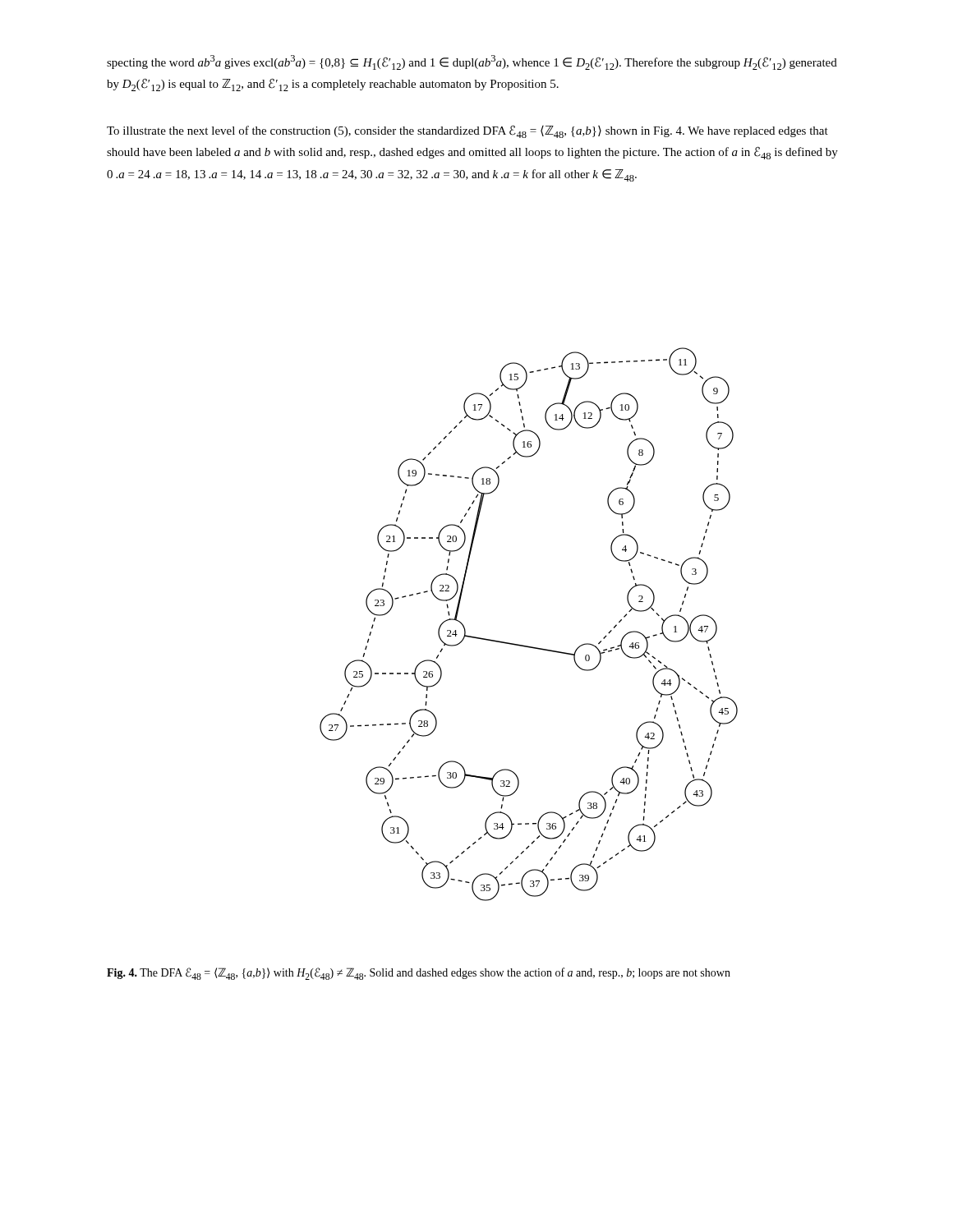The image size is (953, 1232).
Task: Find the block on this page that starts "To illustrate the next level"
Action: pyautogui.click(x=472, y=154)
